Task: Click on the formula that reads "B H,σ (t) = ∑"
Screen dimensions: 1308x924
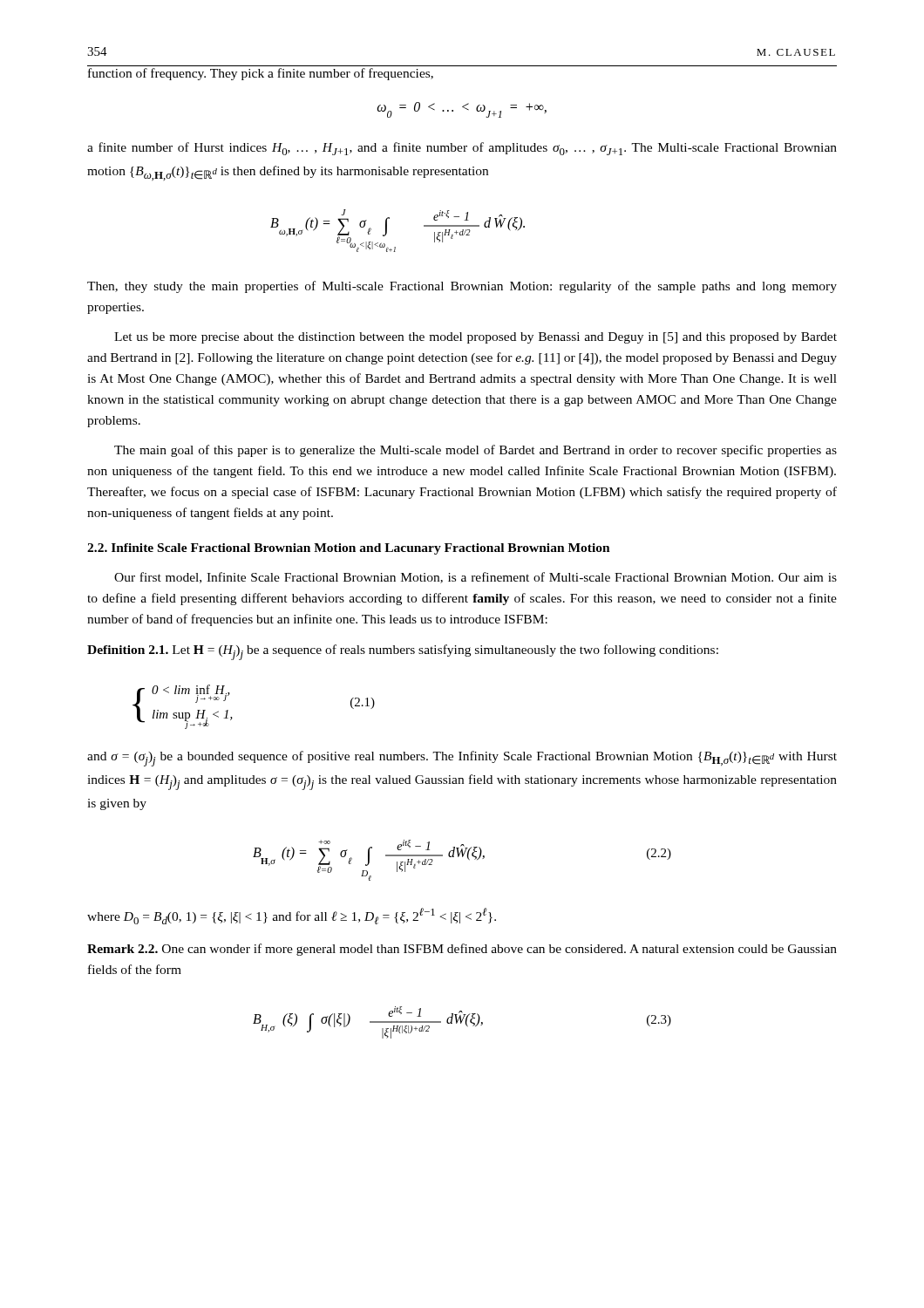Action: click(x=462, y=854)
